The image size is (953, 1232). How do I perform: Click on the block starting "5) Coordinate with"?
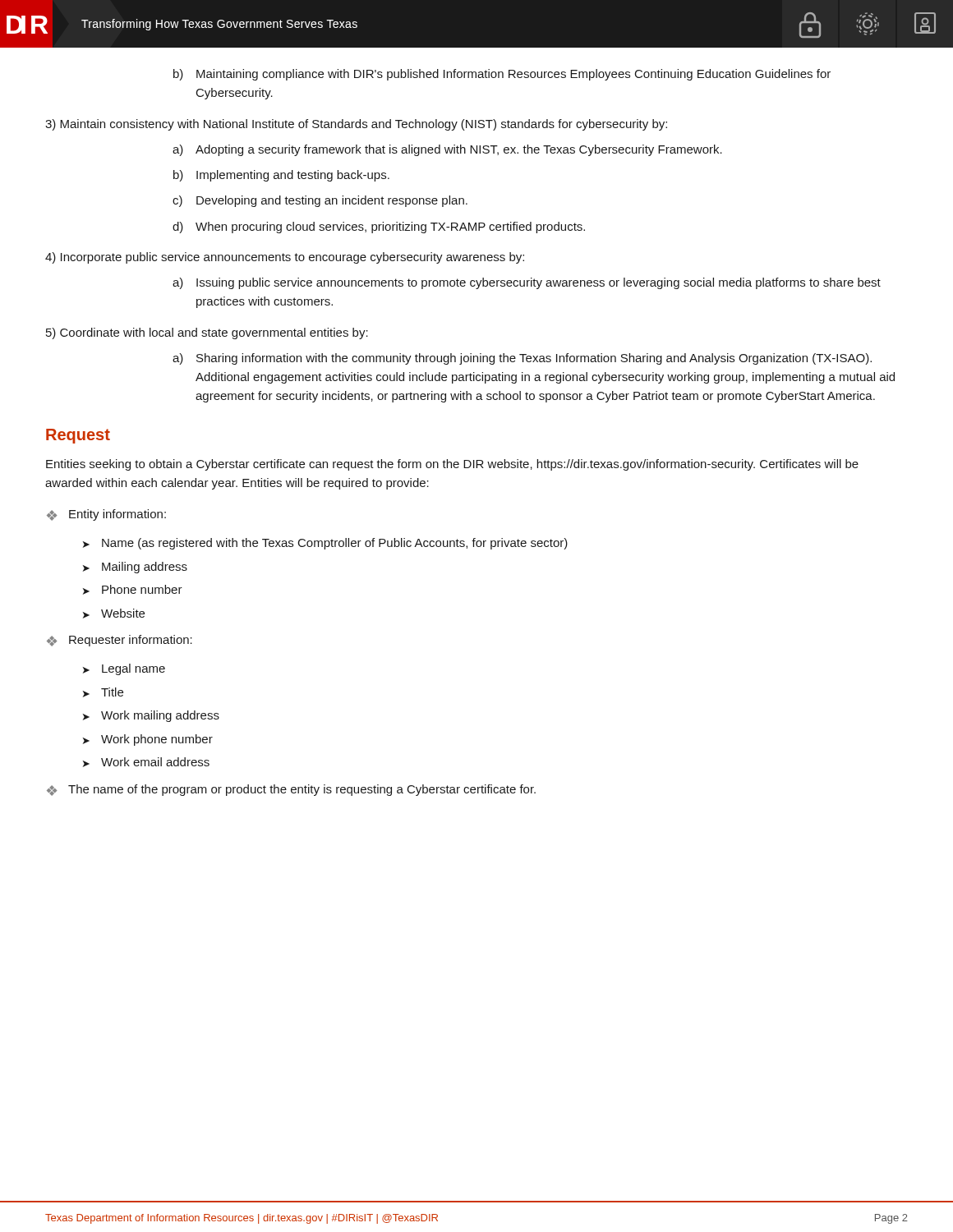click(207, 332)
